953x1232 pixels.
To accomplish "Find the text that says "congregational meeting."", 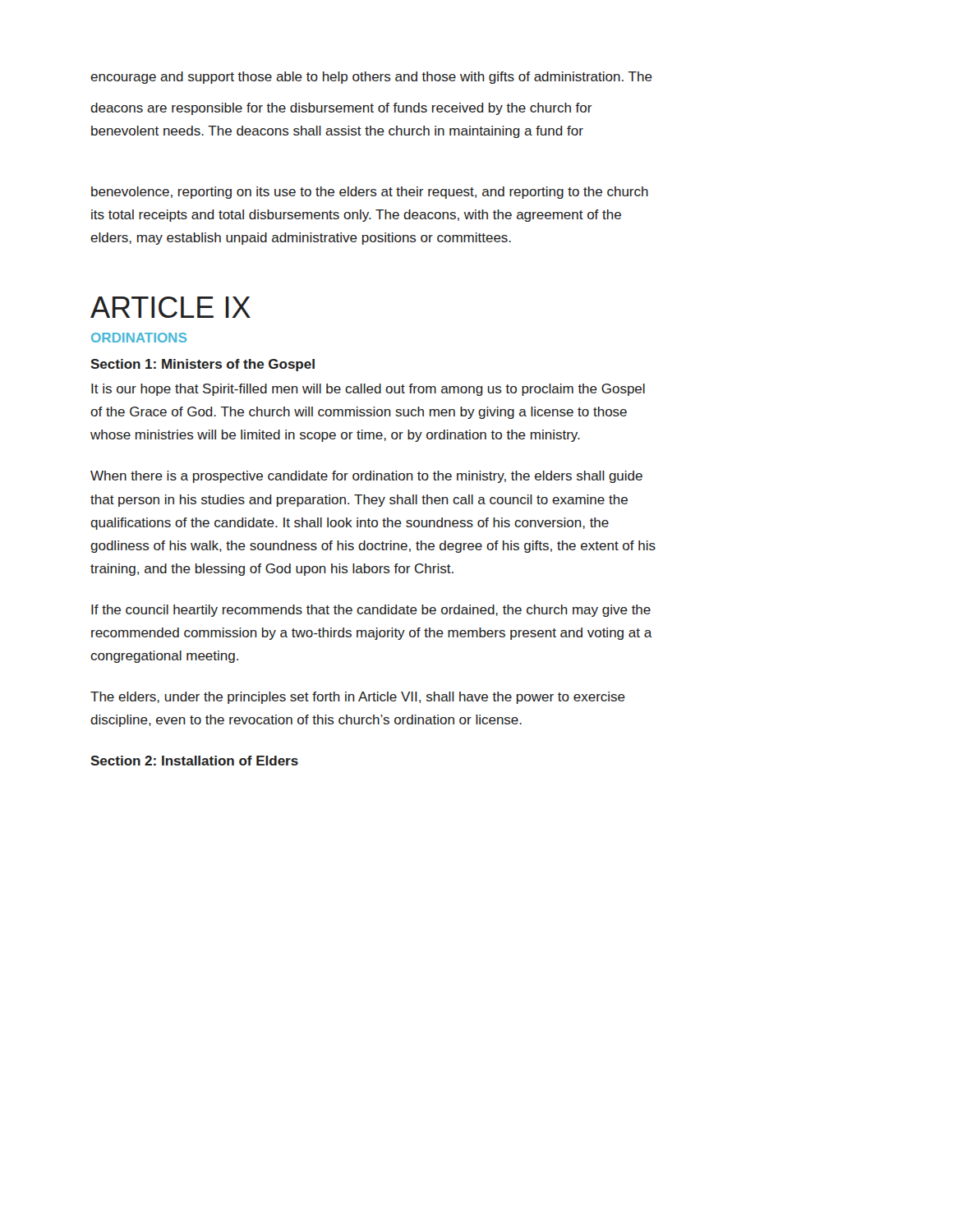I will (165, 656).
